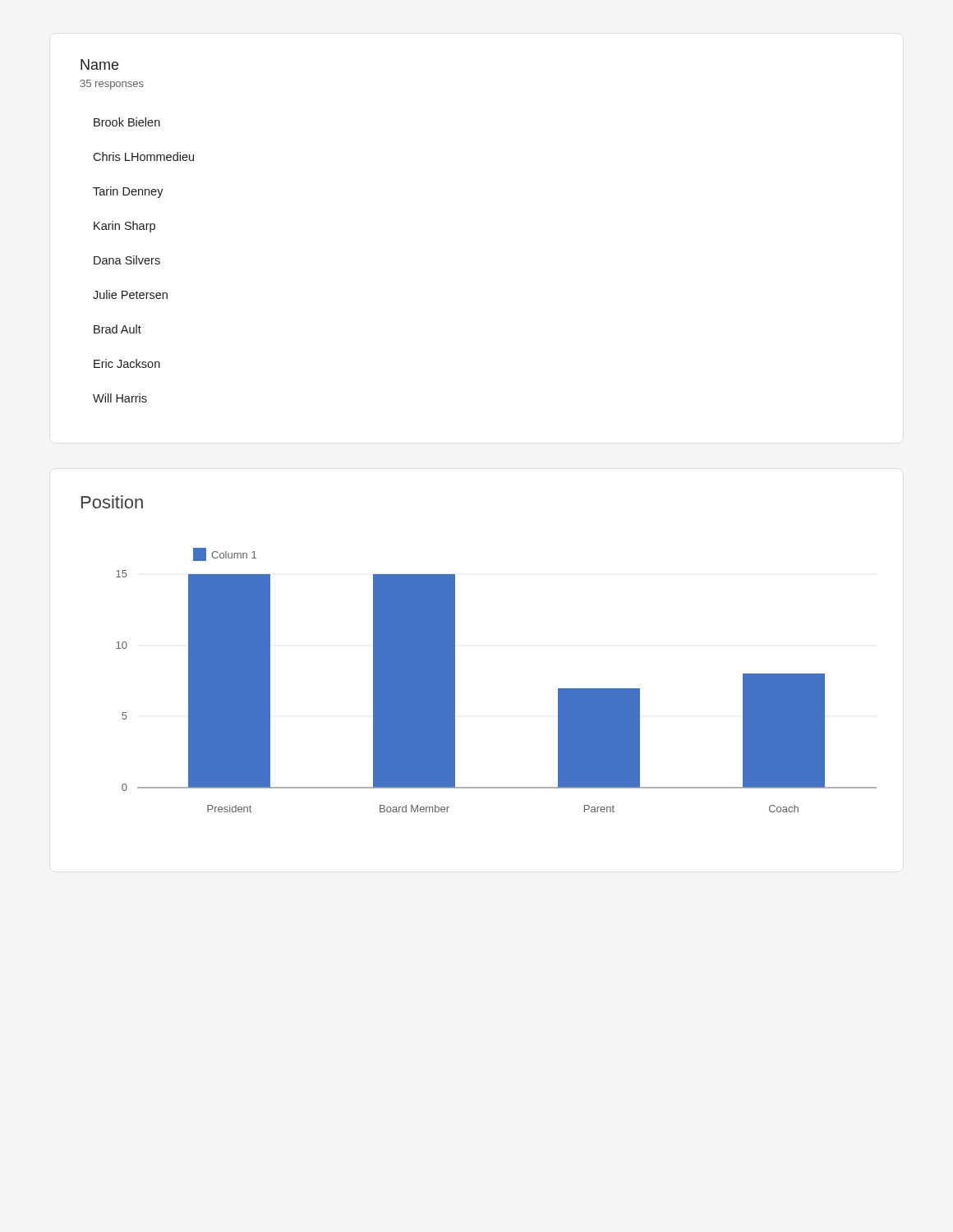Point to "Brad Ault"
This screenshot has width=953, height=1232.
coord(117,329)
